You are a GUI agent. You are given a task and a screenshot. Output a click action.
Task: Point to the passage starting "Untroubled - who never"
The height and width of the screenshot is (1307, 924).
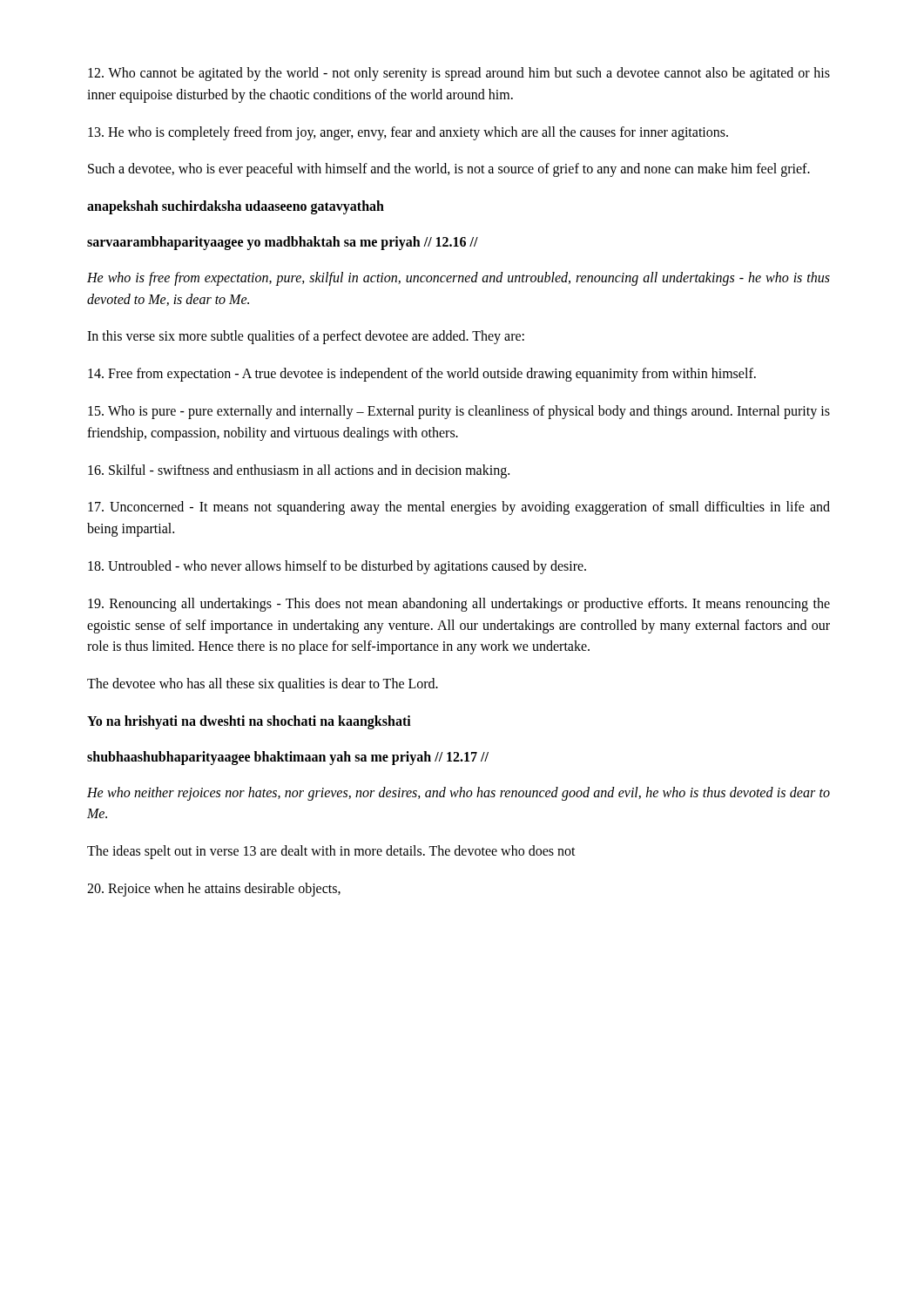tap(459, 567)
